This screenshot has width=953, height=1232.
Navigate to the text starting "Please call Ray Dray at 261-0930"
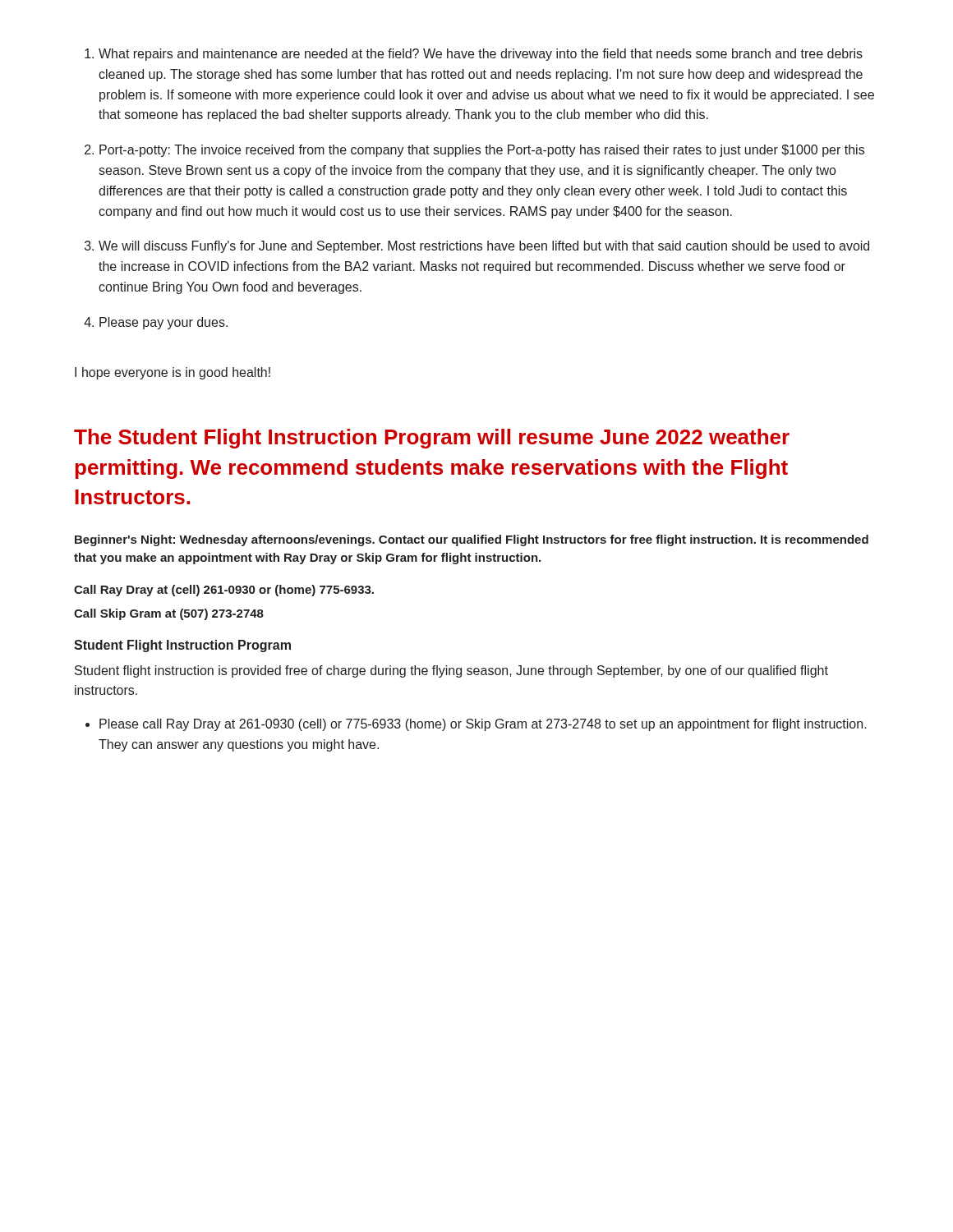click(489, 735)
